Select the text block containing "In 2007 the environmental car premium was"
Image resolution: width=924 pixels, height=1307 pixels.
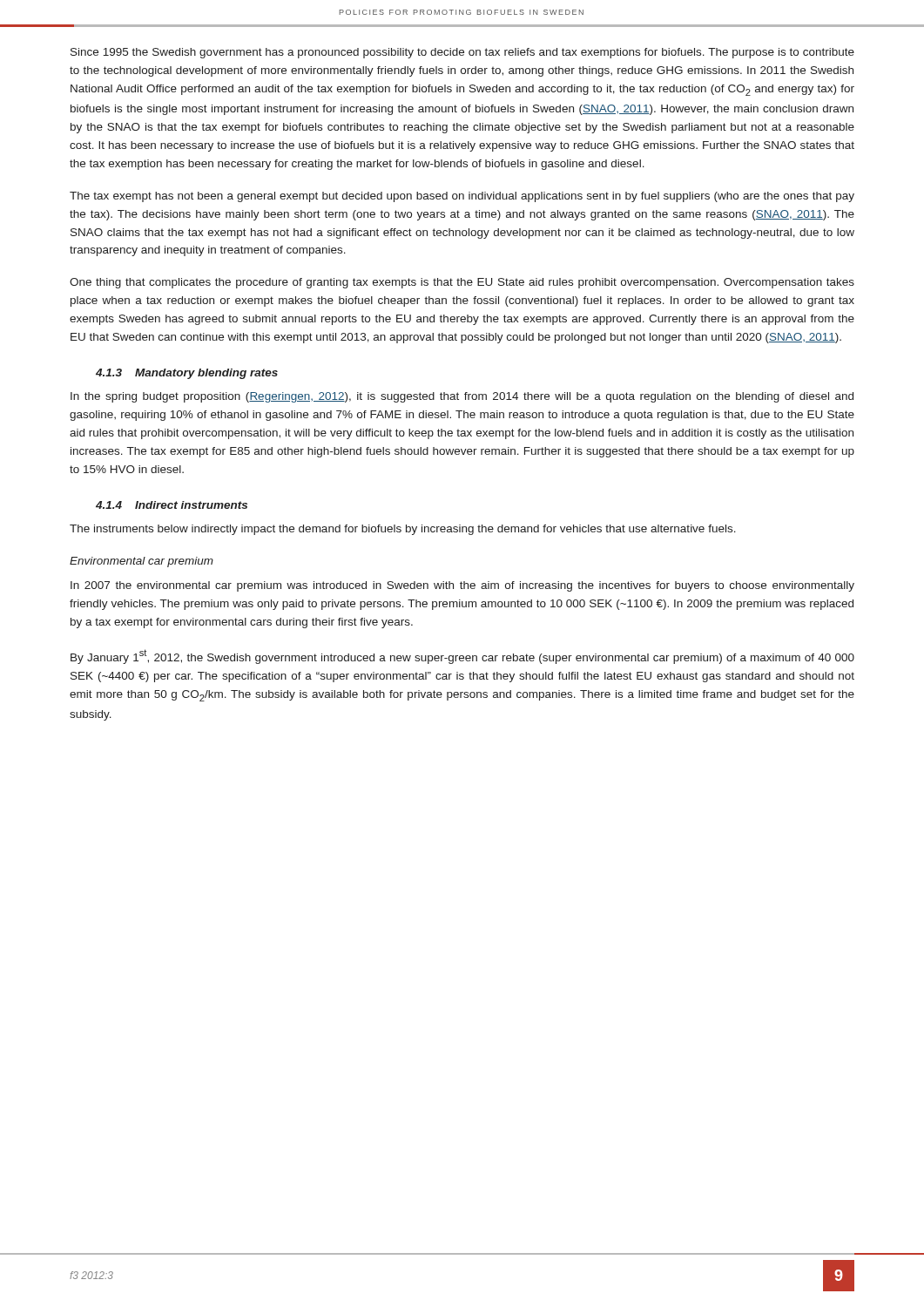462,604
